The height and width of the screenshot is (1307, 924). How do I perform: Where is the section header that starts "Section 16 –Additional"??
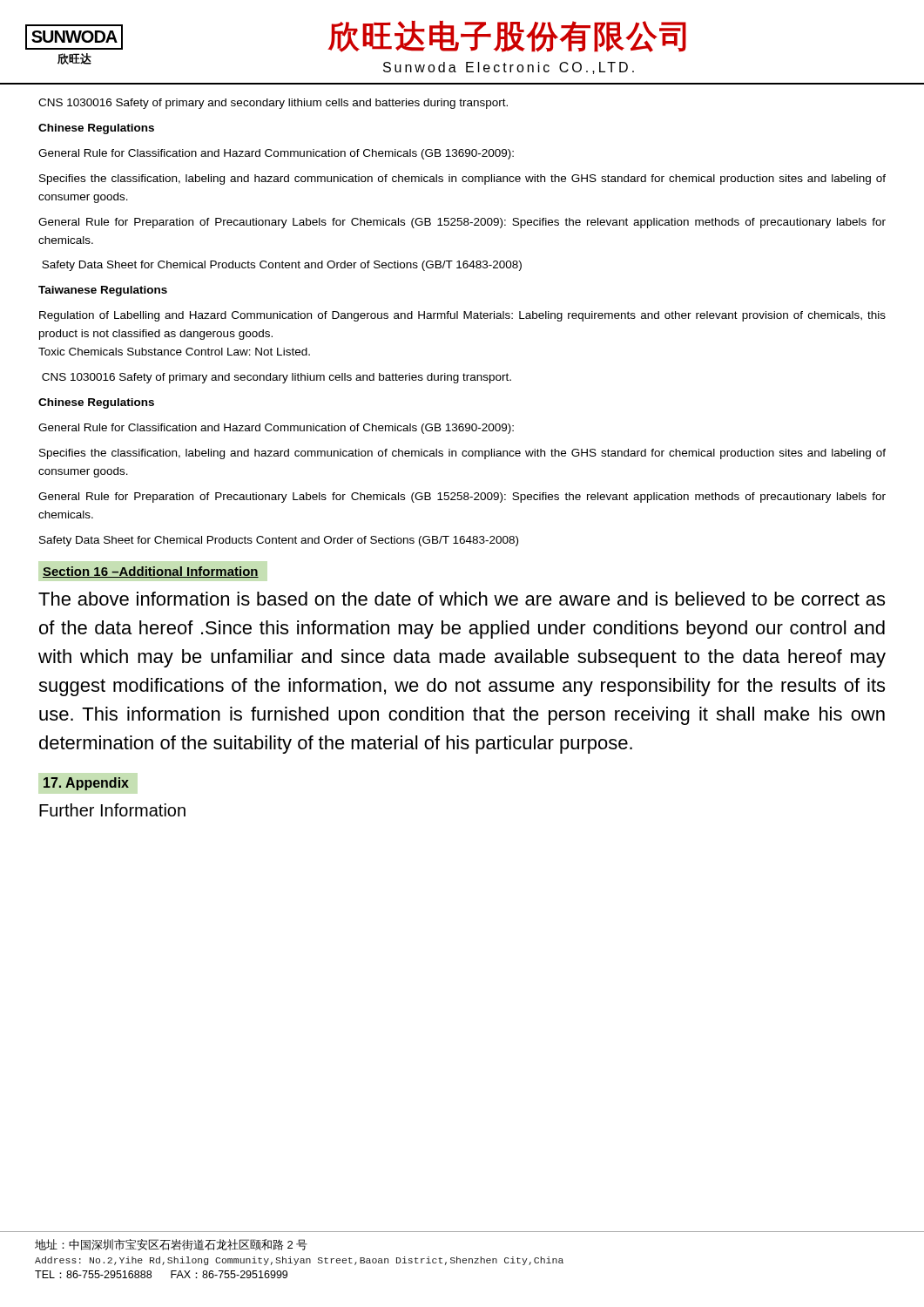[150, 572]
